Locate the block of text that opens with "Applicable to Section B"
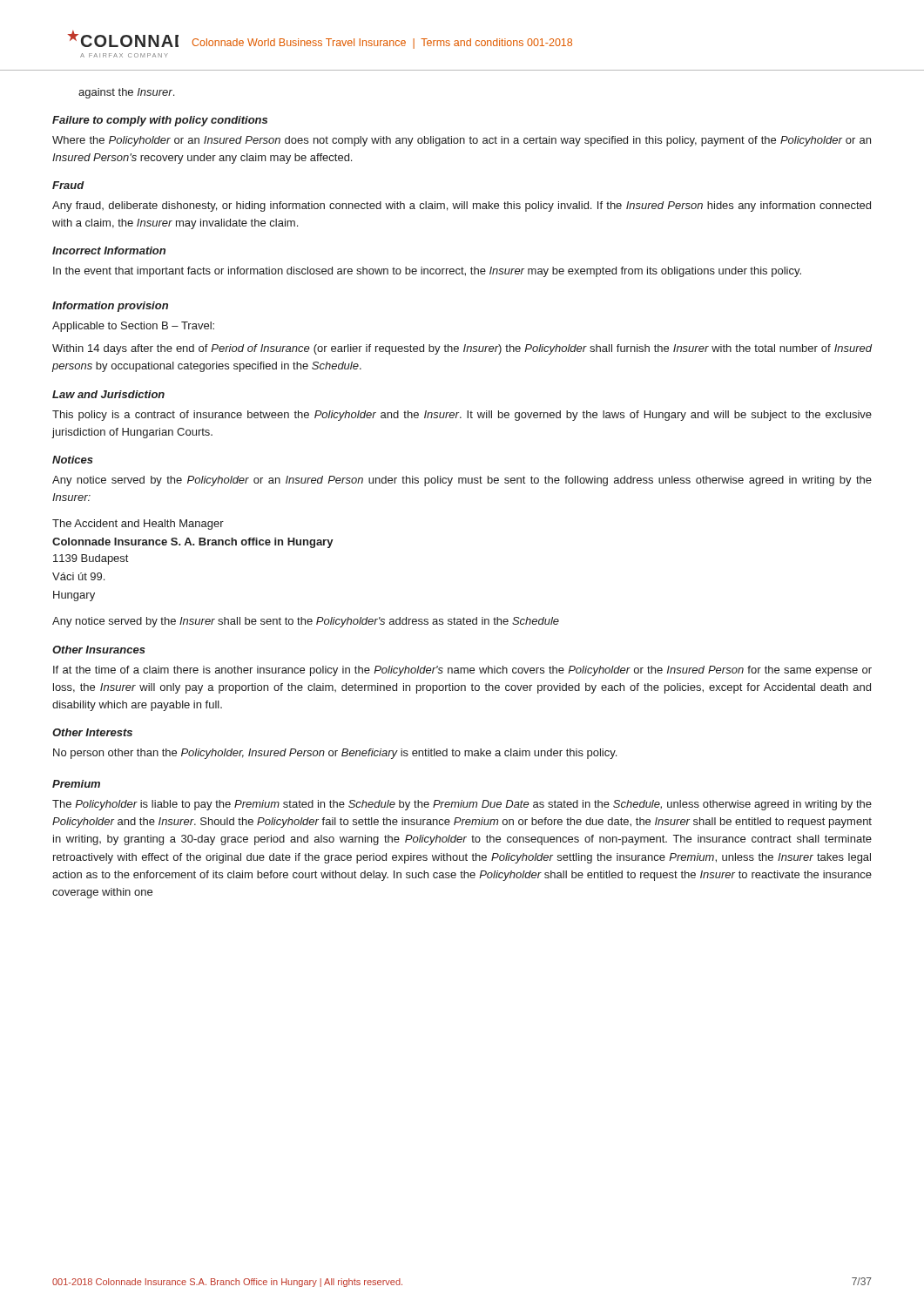This screenshot has height=1307, width=924. click(x=134, y=326)
